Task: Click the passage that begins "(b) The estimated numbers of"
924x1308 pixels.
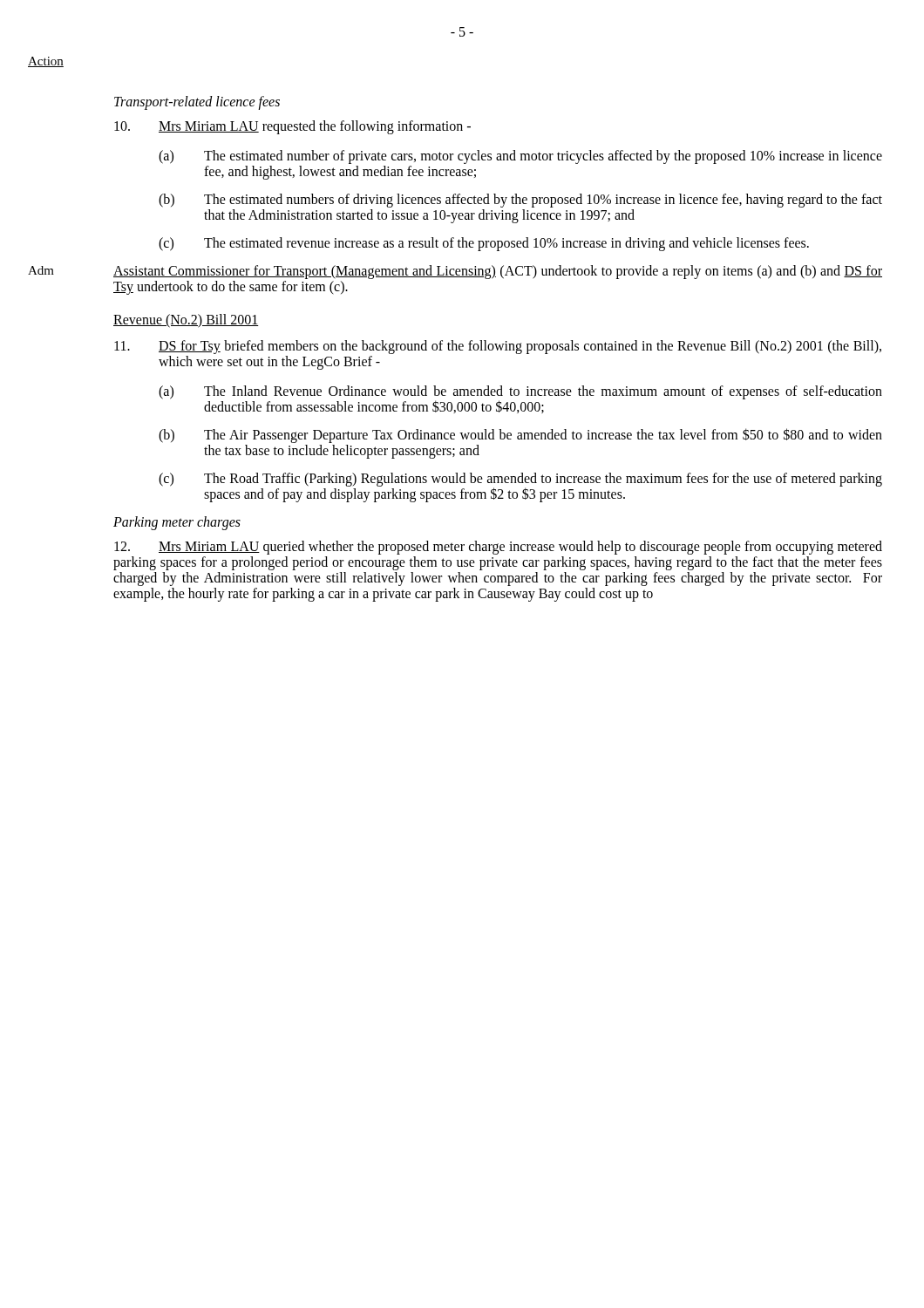Action: (x=520, y=208)
